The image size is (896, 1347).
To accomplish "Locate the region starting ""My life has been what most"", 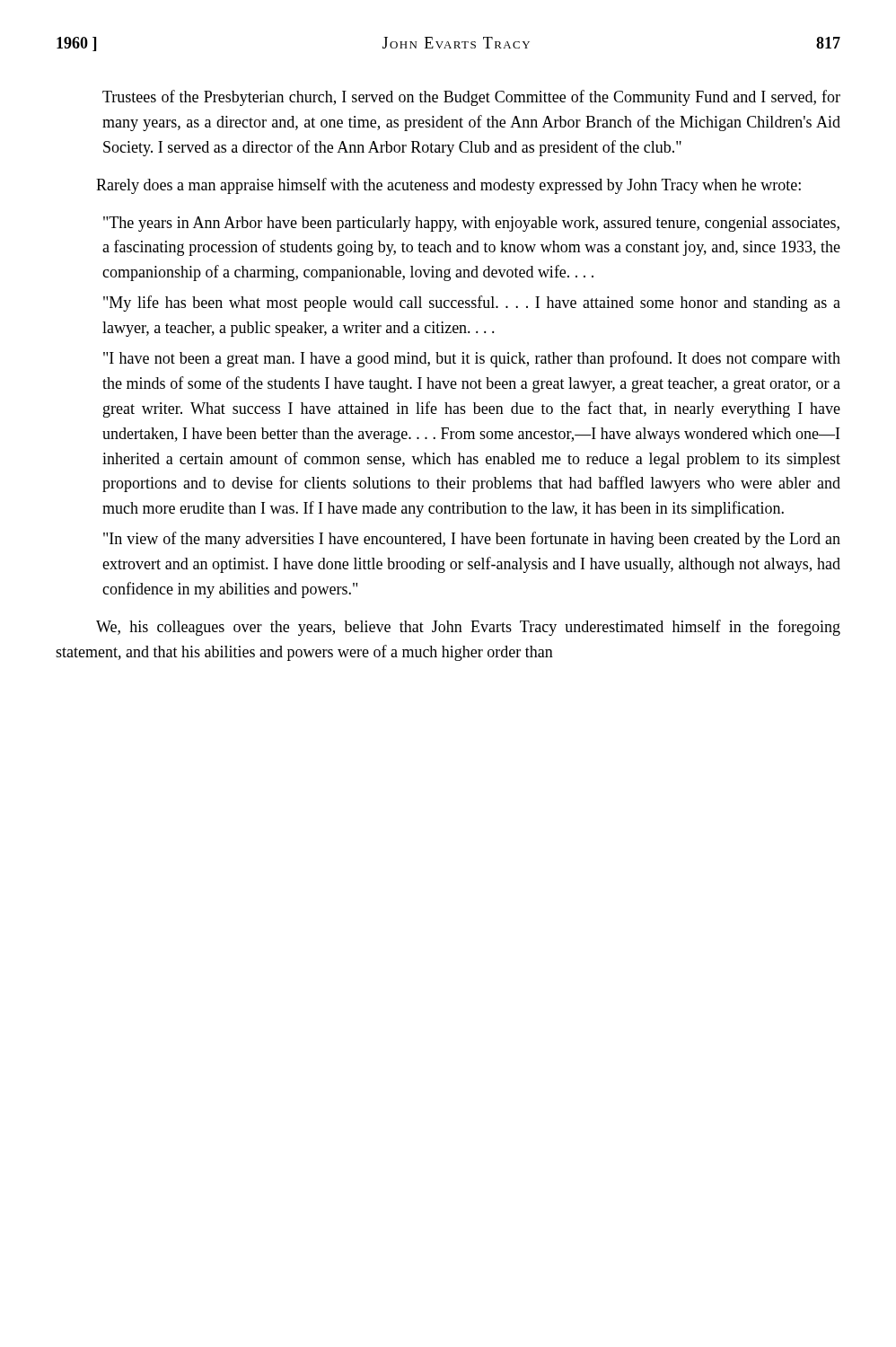I will click(471, 316).
